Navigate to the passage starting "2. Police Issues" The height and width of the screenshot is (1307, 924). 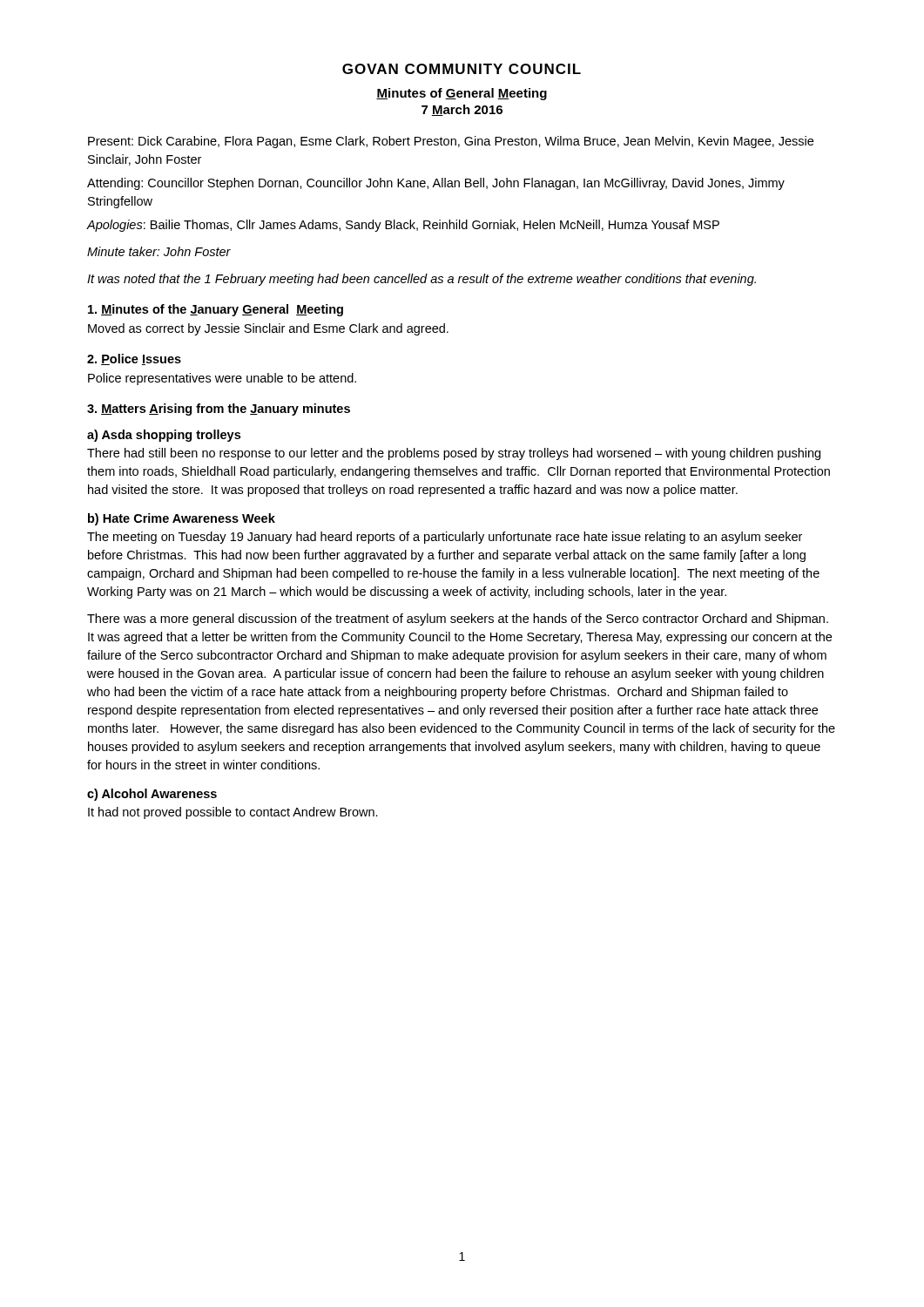[134, 359]
